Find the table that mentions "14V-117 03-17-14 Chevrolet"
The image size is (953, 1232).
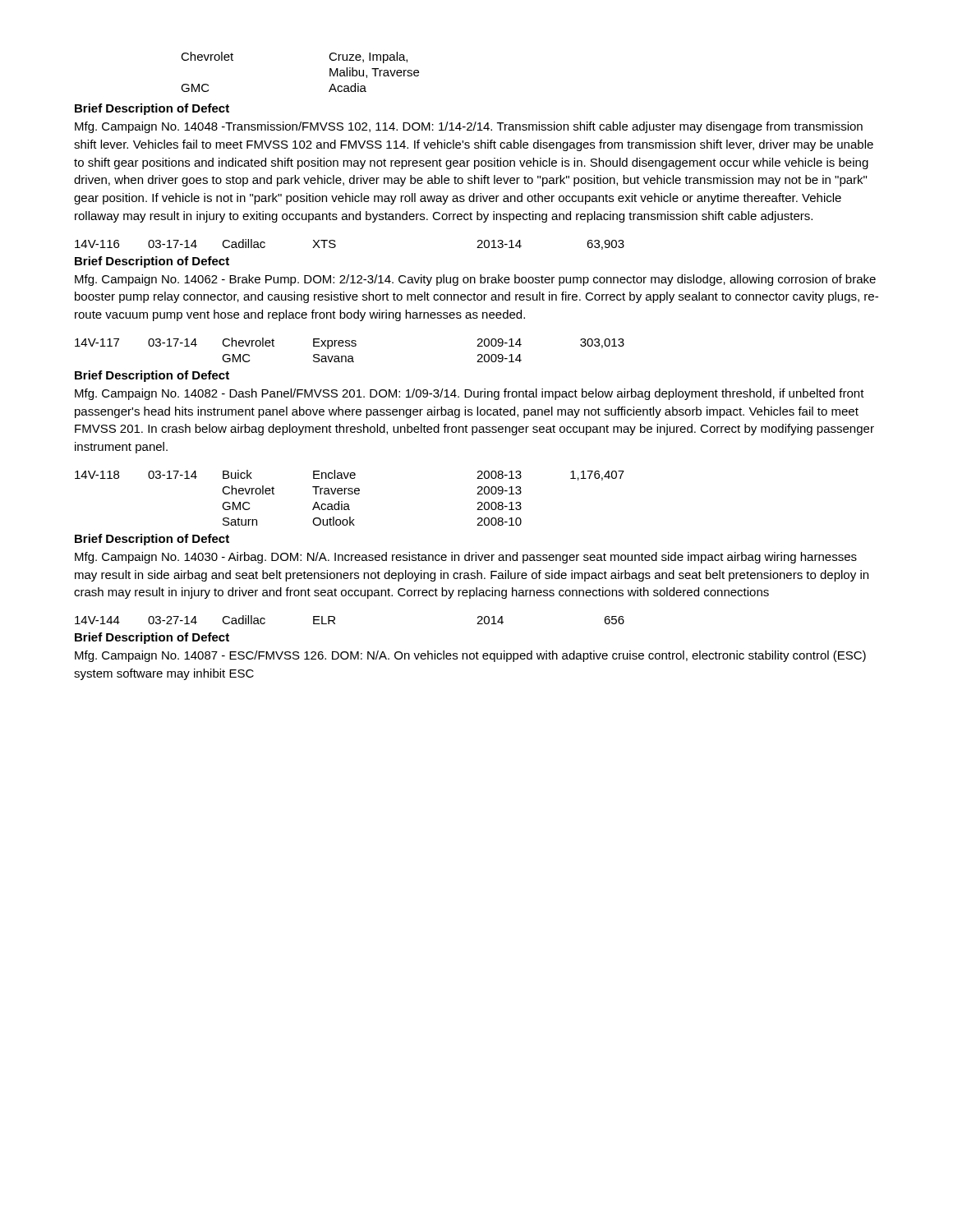coord(476,350)
